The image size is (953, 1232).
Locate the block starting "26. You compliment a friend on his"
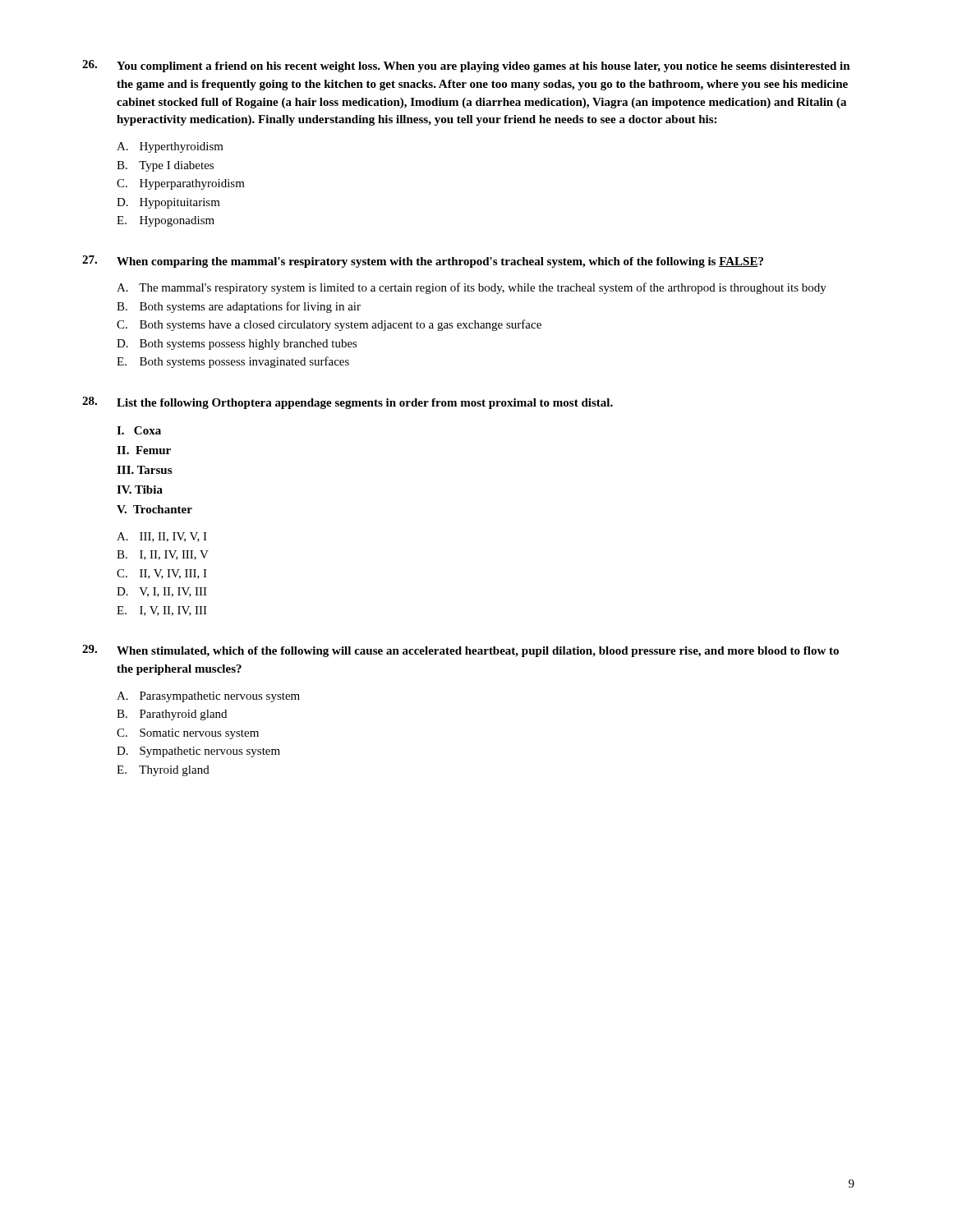pos(466,66)
